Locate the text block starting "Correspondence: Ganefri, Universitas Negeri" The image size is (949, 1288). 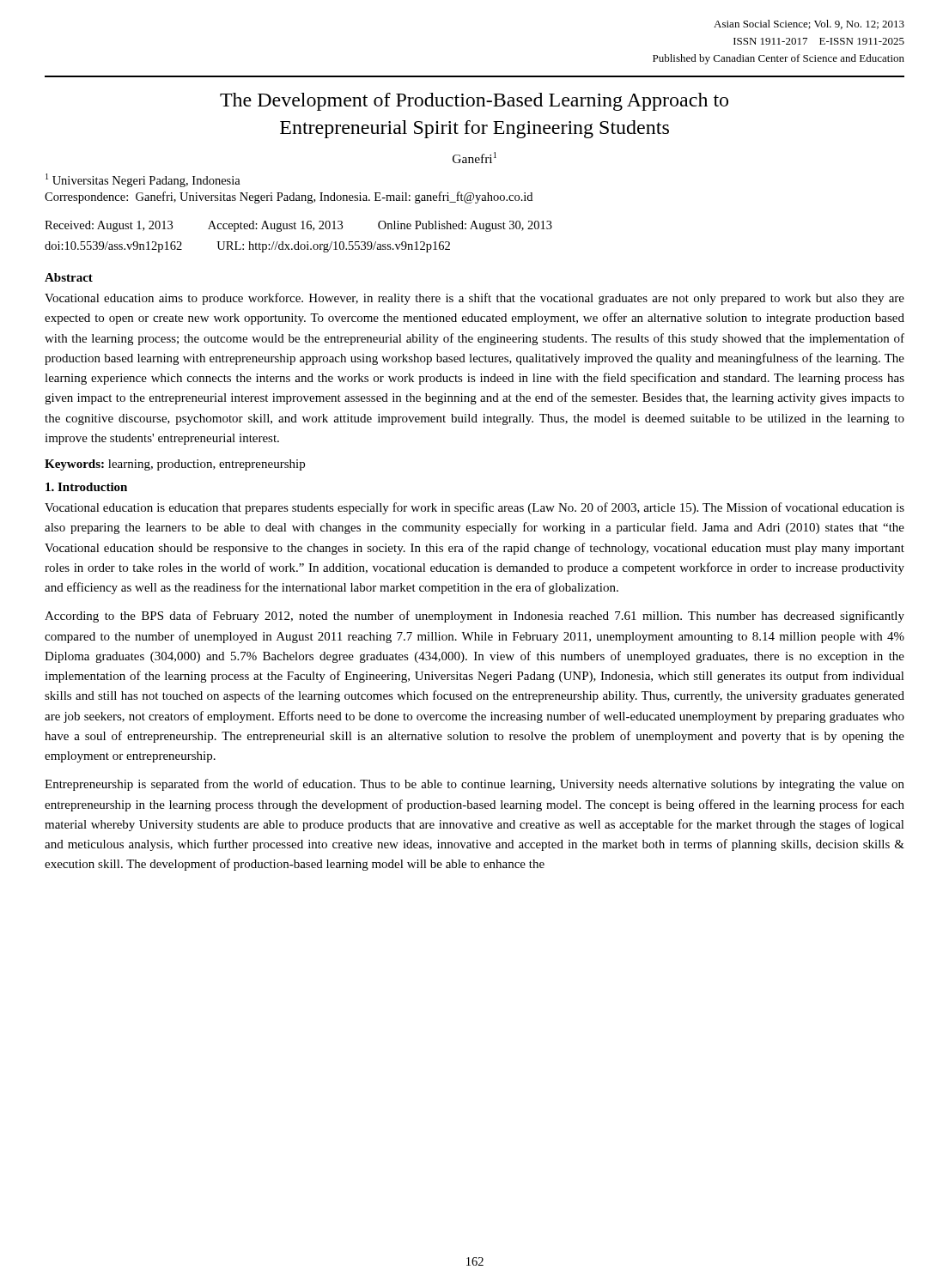(x=289, y=196)
